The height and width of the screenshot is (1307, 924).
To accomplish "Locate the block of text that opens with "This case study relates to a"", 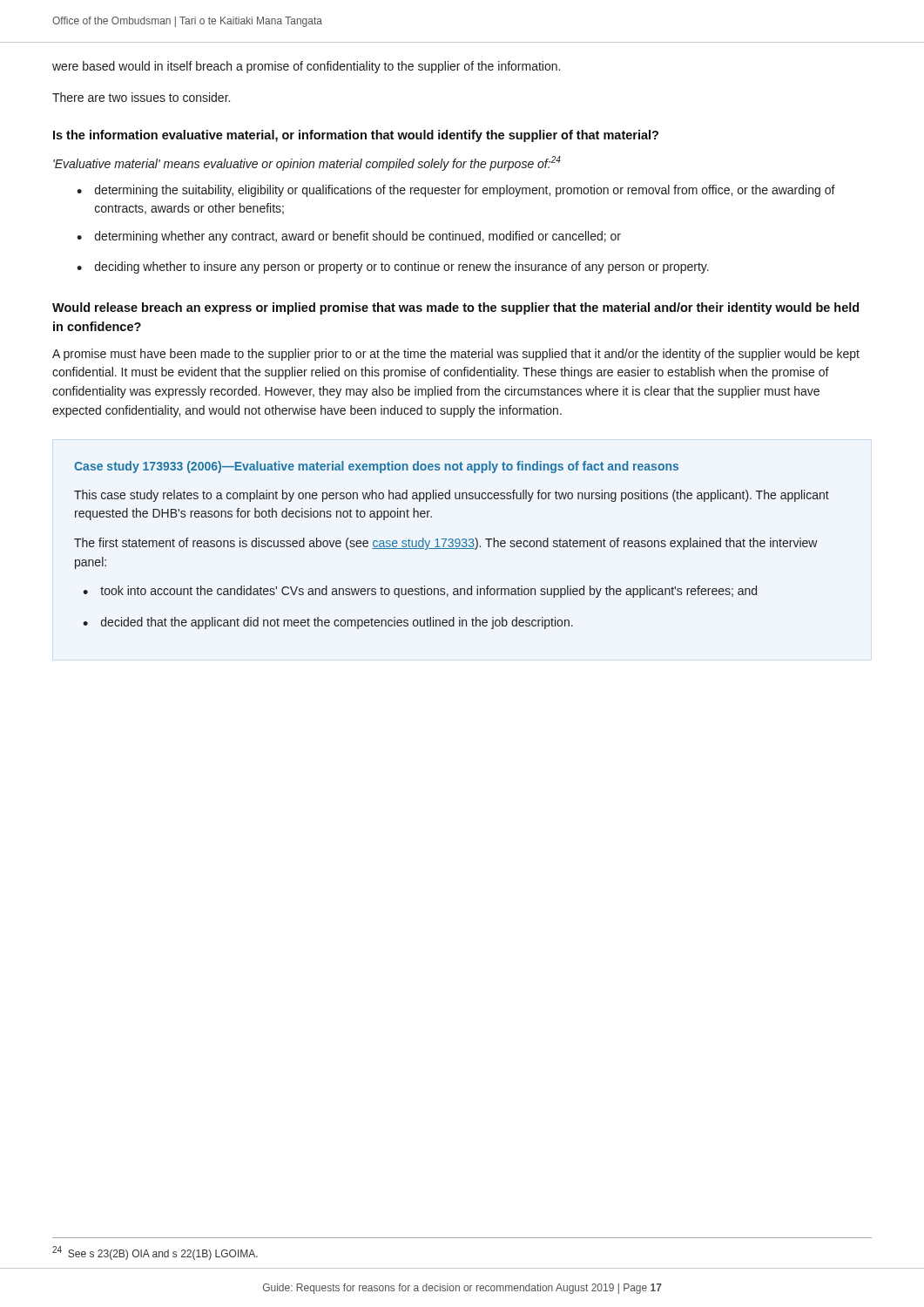I will click(451, 504).
